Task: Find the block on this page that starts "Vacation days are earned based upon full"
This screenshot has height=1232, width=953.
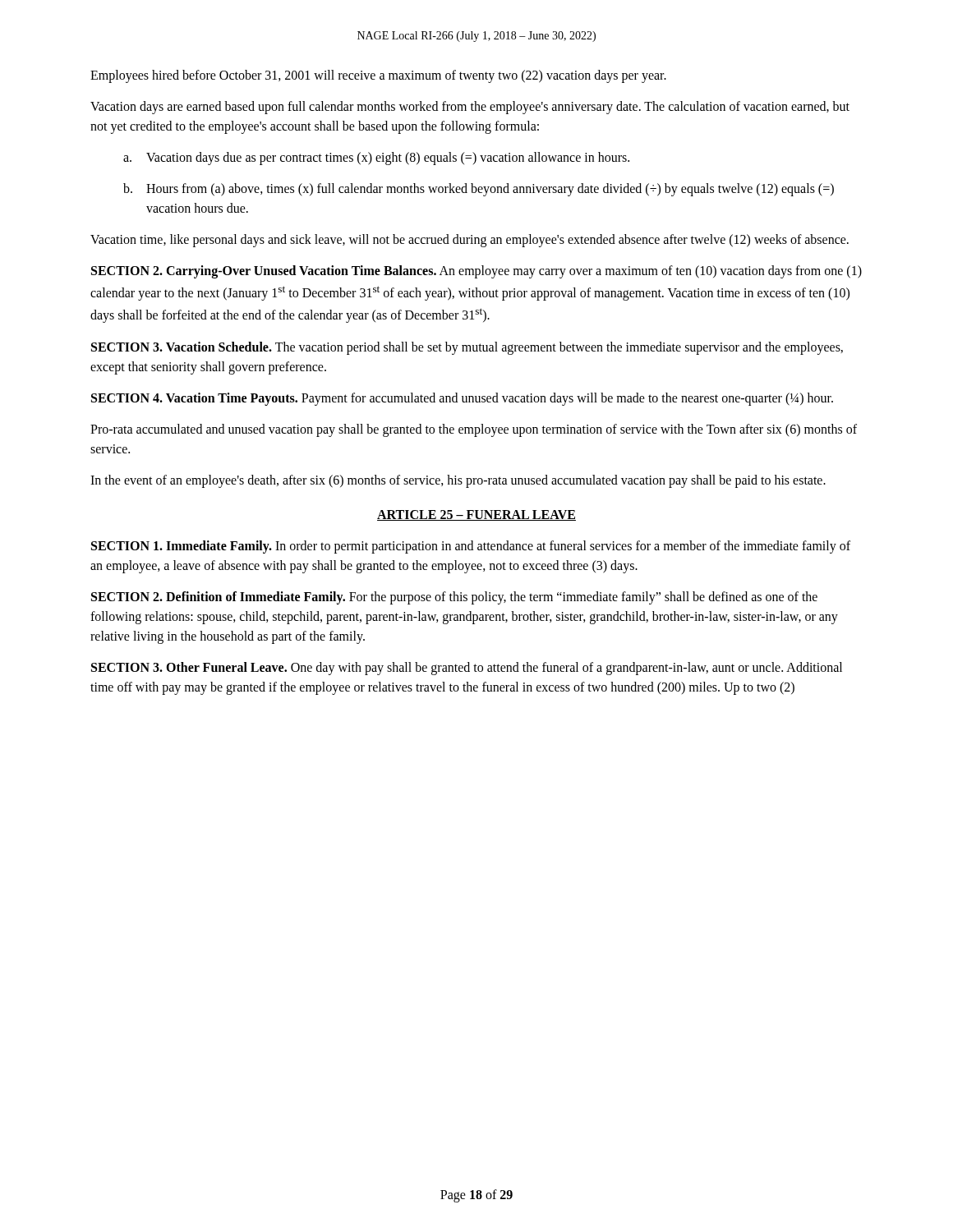Action: tap(476, 117)
